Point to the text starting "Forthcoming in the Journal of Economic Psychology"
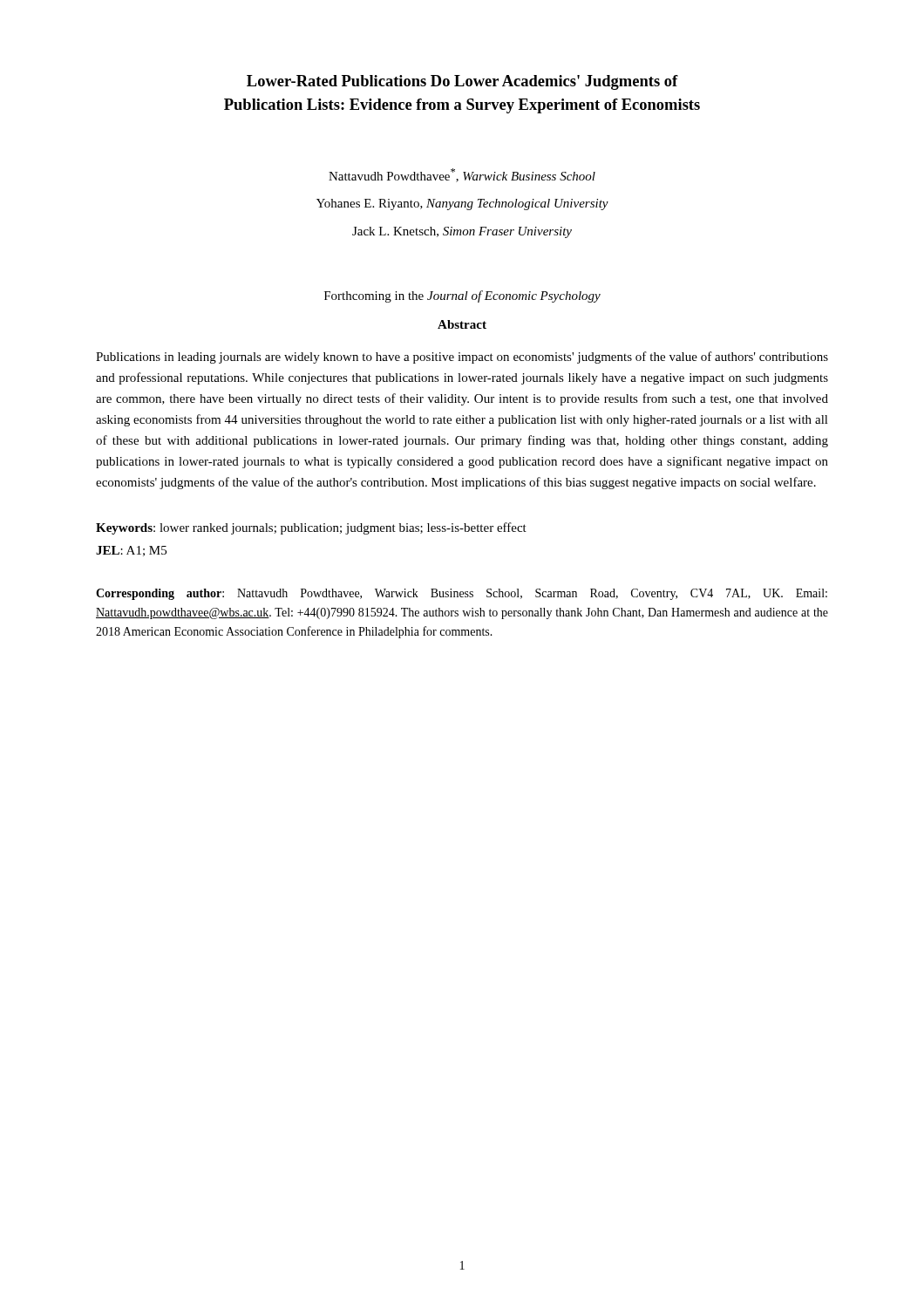The width and height of the screenshot is (924, 1308). click(462, 296)
